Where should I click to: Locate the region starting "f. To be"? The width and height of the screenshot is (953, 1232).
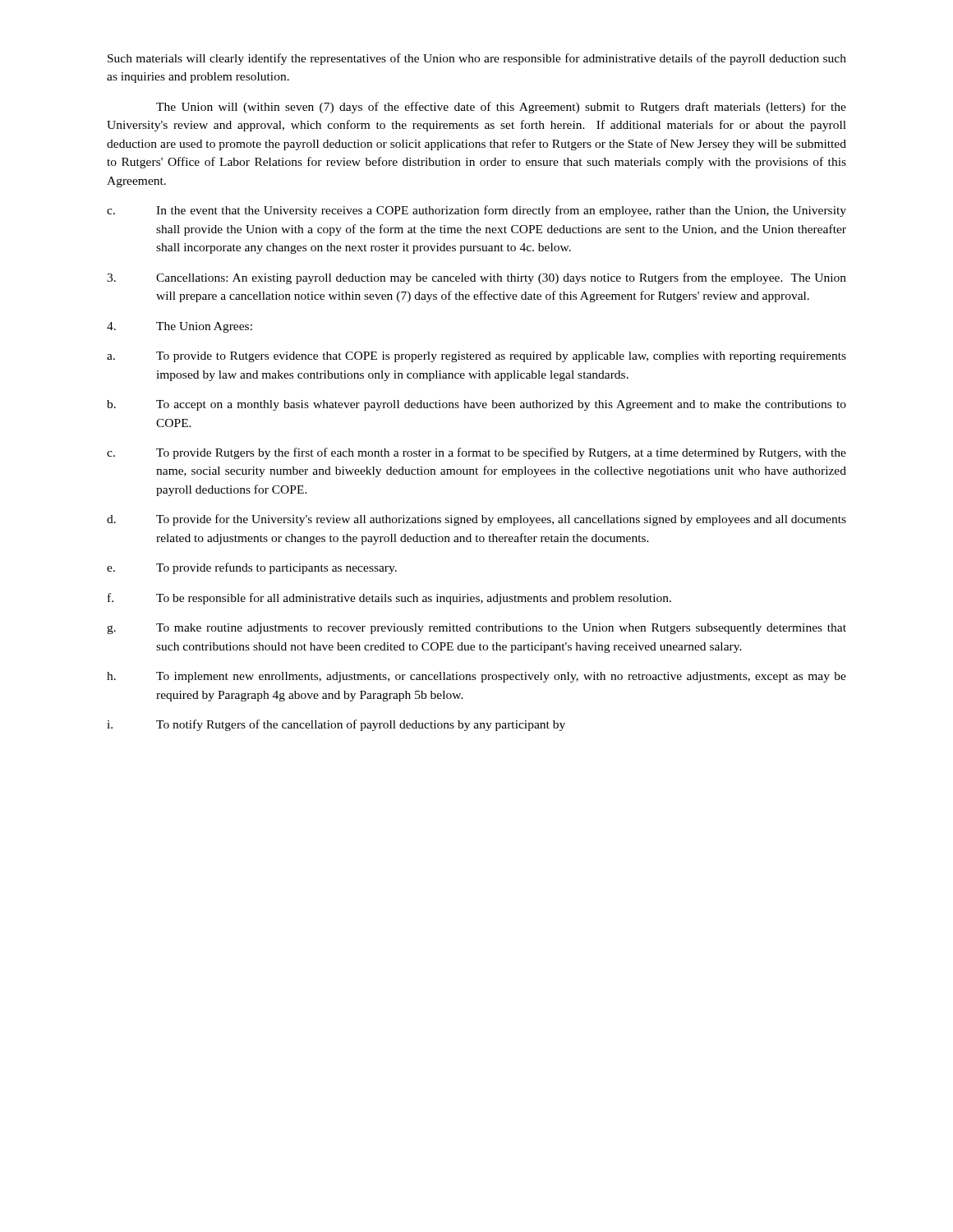point(476,598)
